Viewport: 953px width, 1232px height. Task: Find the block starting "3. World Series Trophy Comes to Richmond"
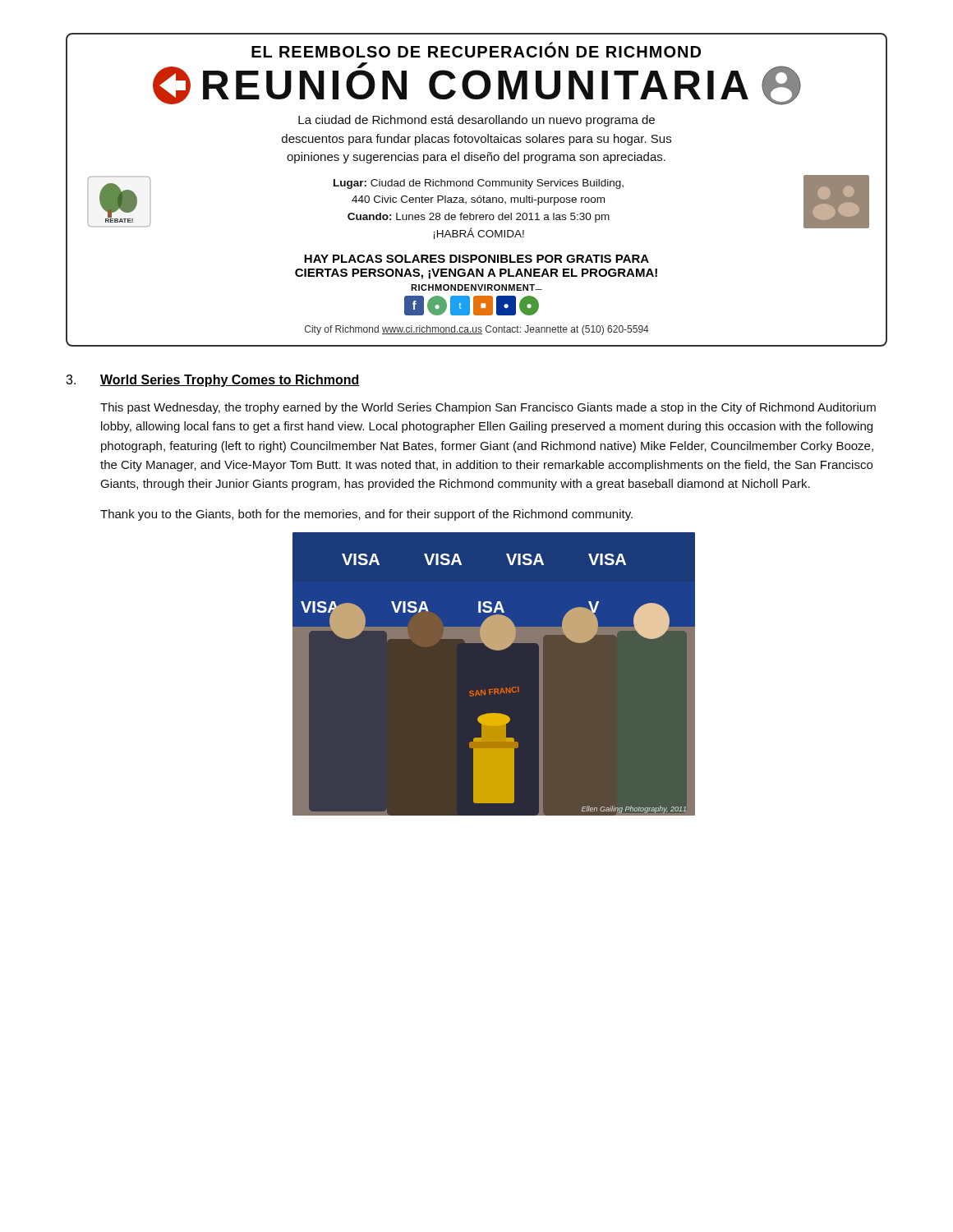[x=213, y=380]
